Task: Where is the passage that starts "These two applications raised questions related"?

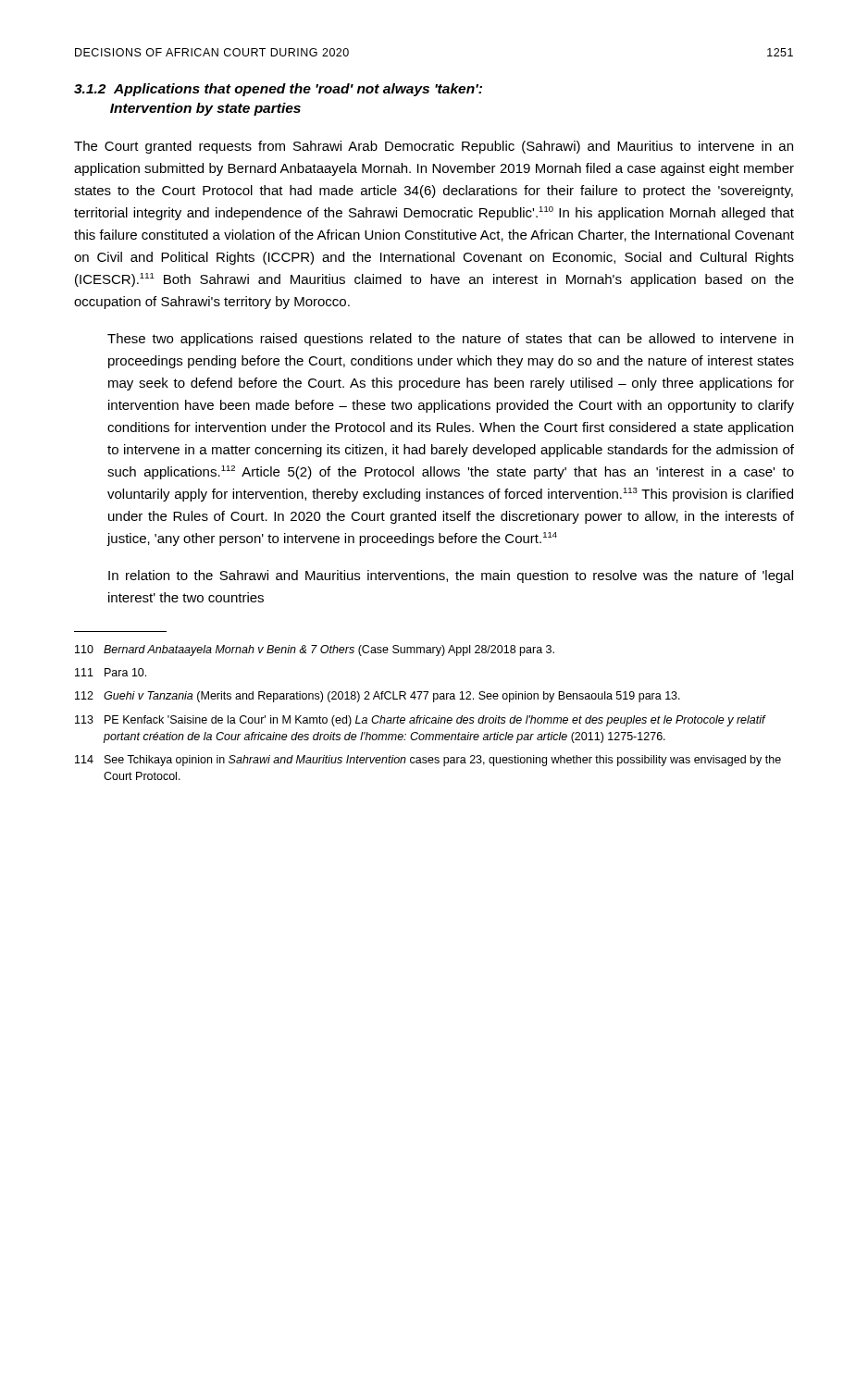Action: tap(451, 438)
